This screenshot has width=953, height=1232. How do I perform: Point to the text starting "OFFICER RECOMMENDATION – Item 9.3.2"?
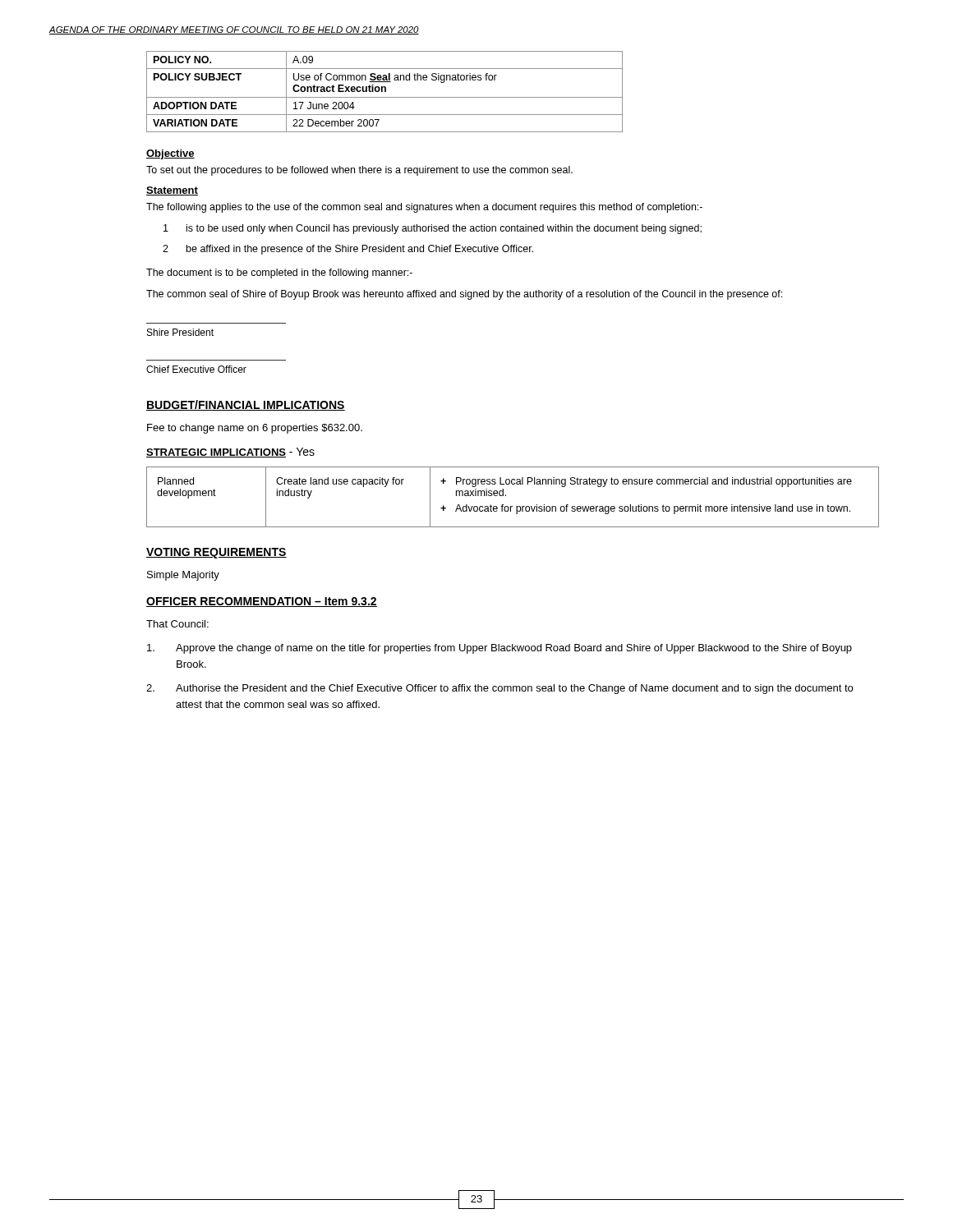(261, 601)
